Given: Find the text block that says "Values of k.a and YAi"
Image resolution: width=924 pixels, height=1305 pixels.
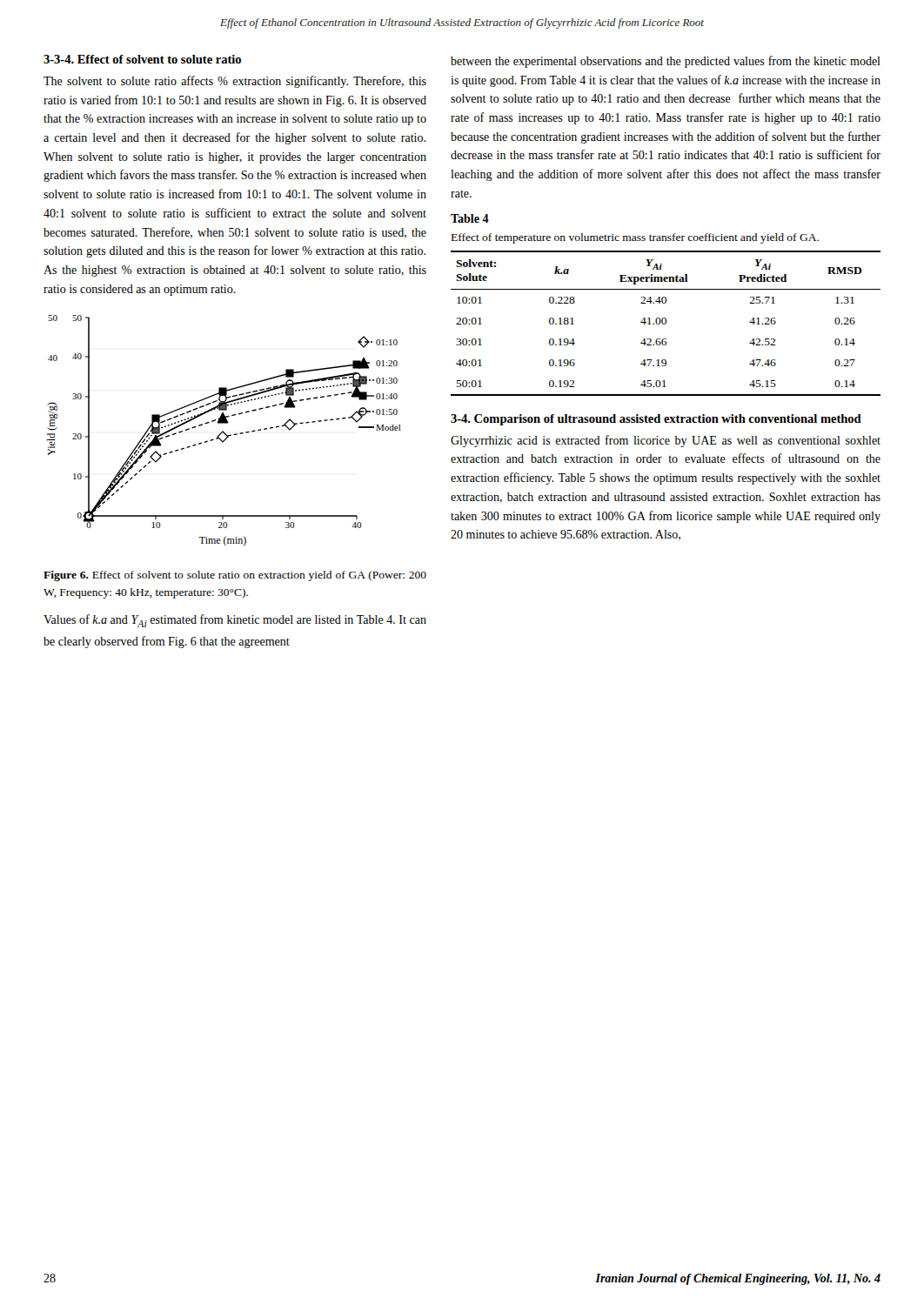Looking at the screenshot, I should click(235, 631).
